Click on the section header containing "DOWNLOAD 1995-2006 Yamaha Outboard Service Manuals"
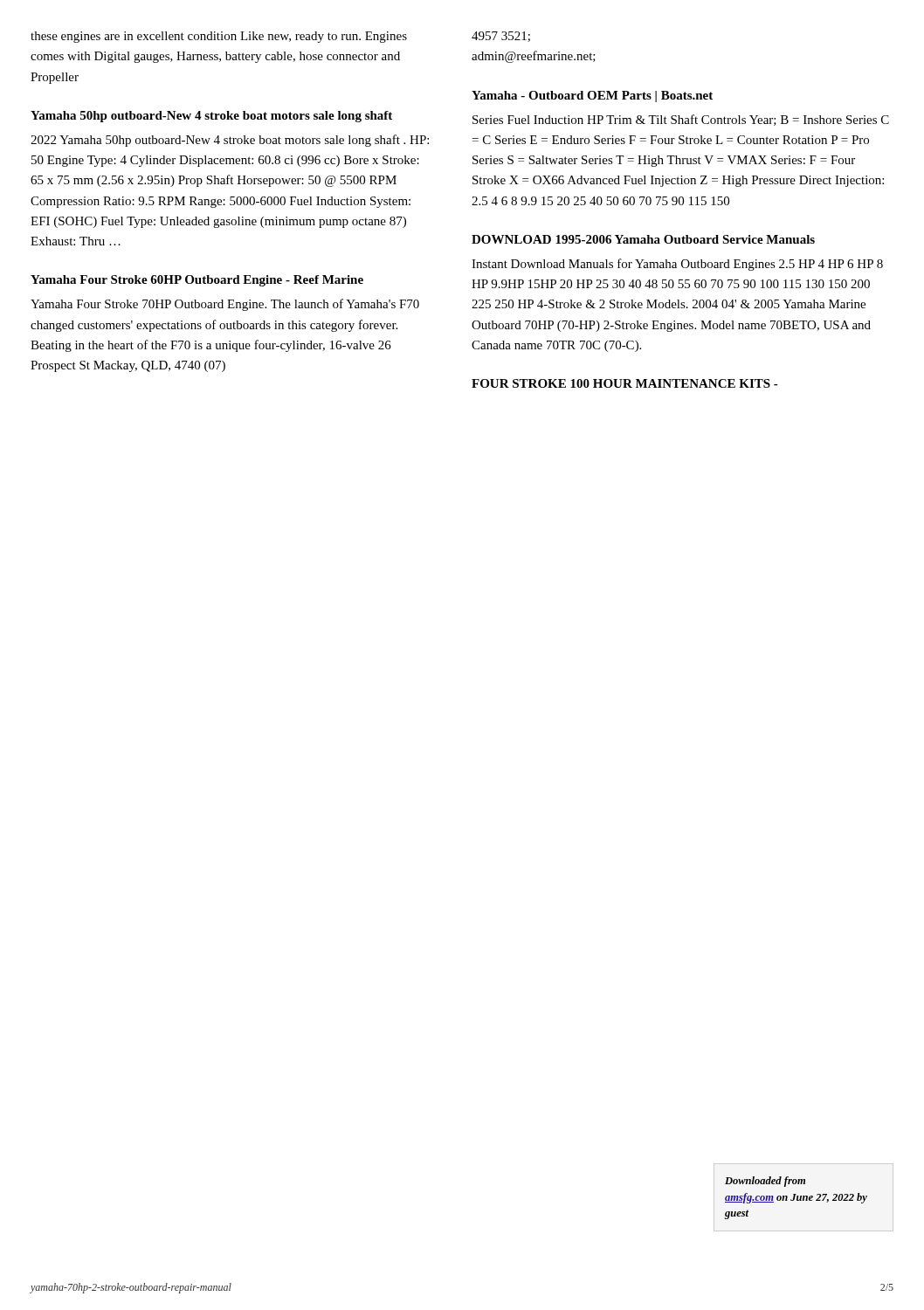The height and width of the screenshot is (1310, 924). coord(643,239)
